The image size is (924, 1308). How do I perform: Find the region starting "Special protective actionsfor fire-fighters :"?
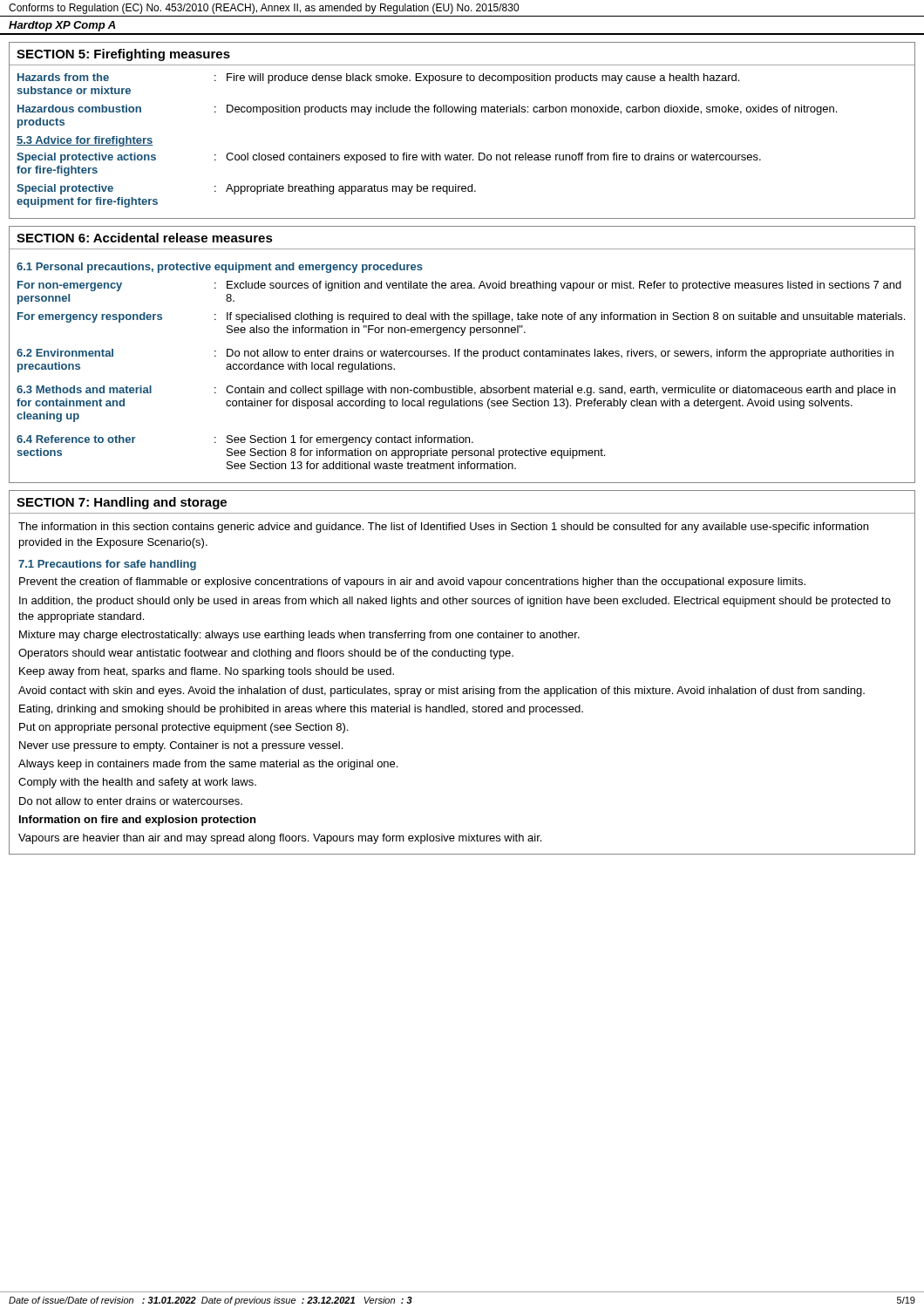[462, 163]
